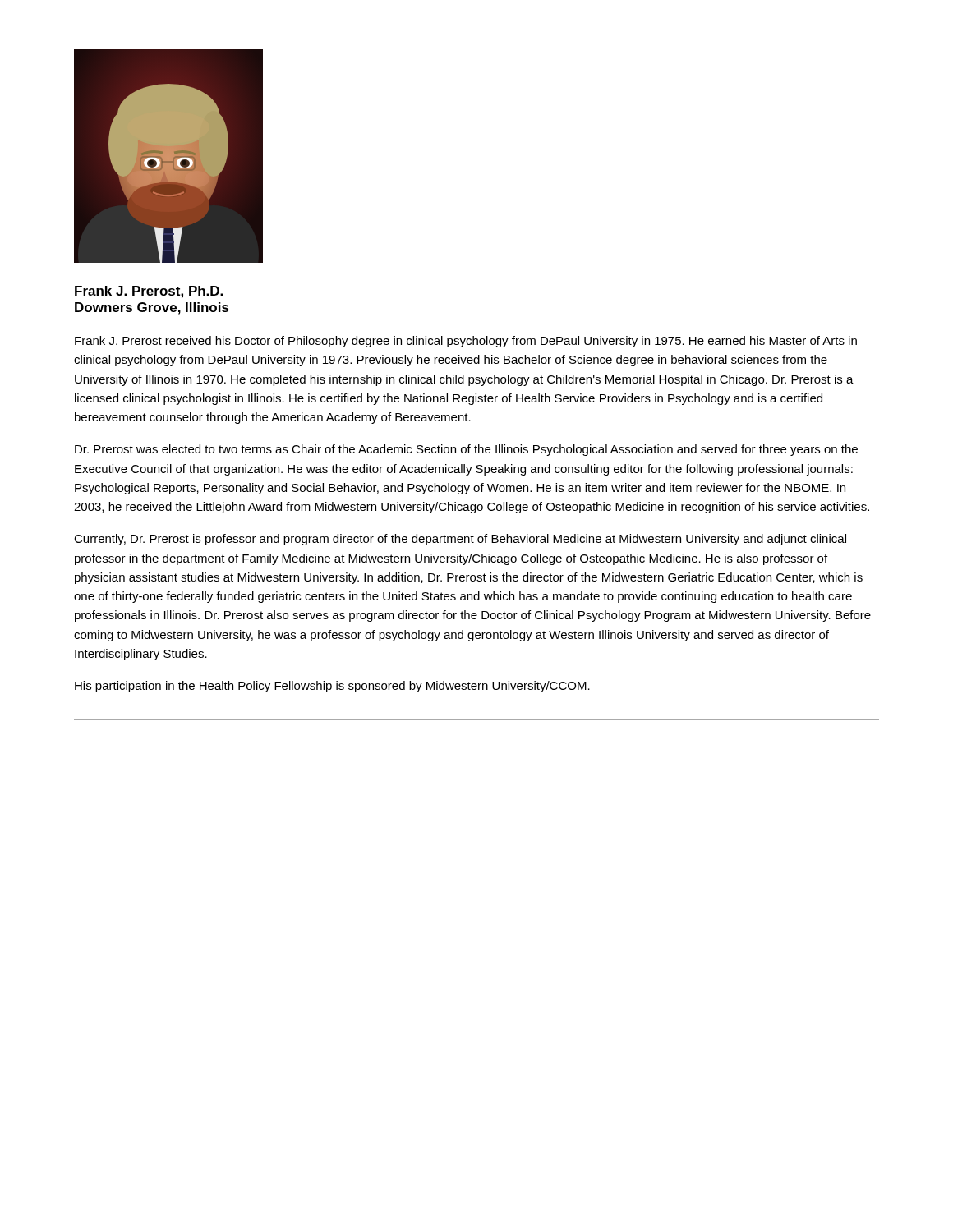
Task: Click a photo
Action: 168,157
